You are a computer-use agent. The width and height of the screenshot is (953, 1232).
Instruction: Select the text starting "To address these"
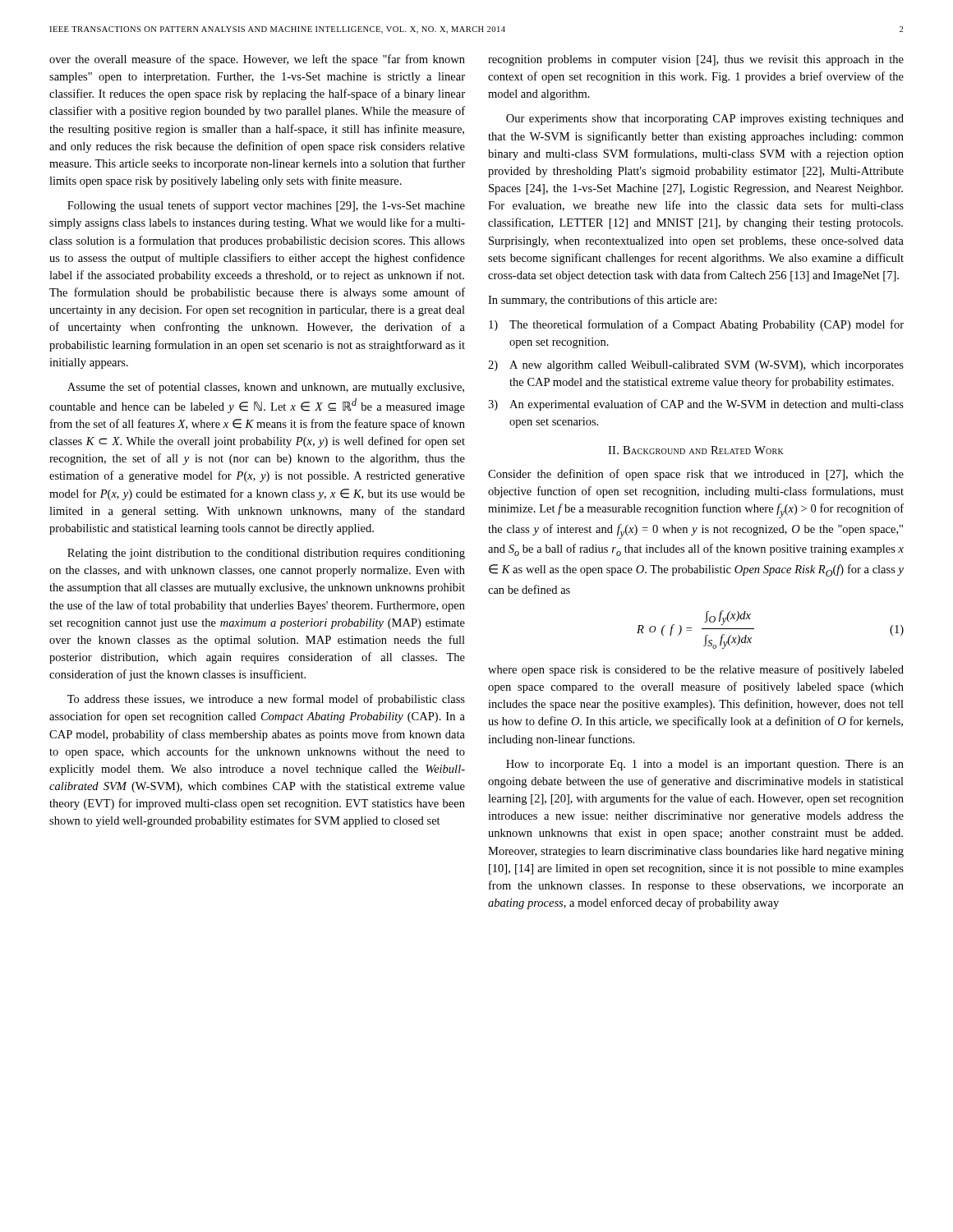click(257, 761)
